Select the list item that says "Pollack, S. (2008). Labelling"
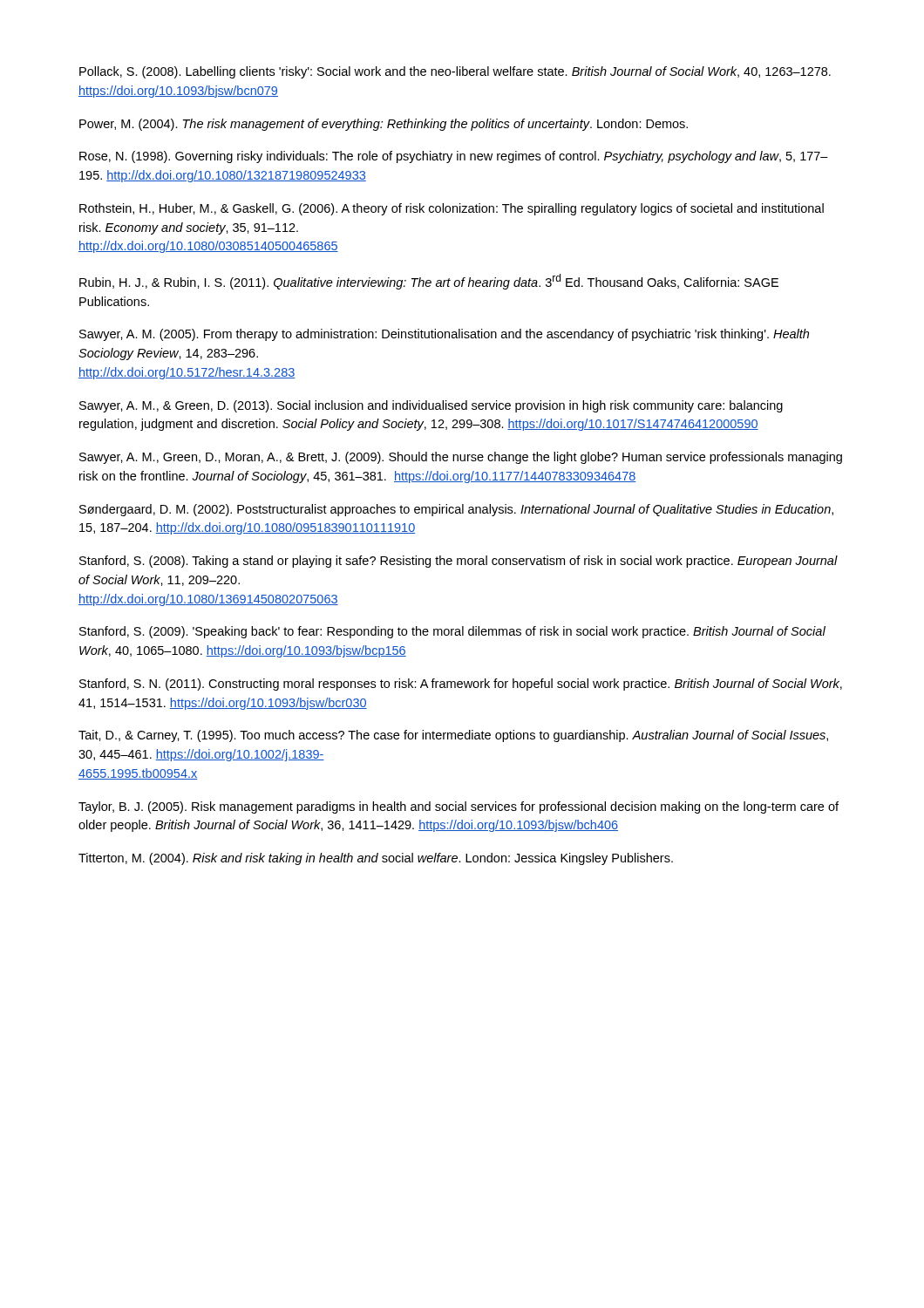The height and width of the screenshot is (1308, 924). coord(455,81)
